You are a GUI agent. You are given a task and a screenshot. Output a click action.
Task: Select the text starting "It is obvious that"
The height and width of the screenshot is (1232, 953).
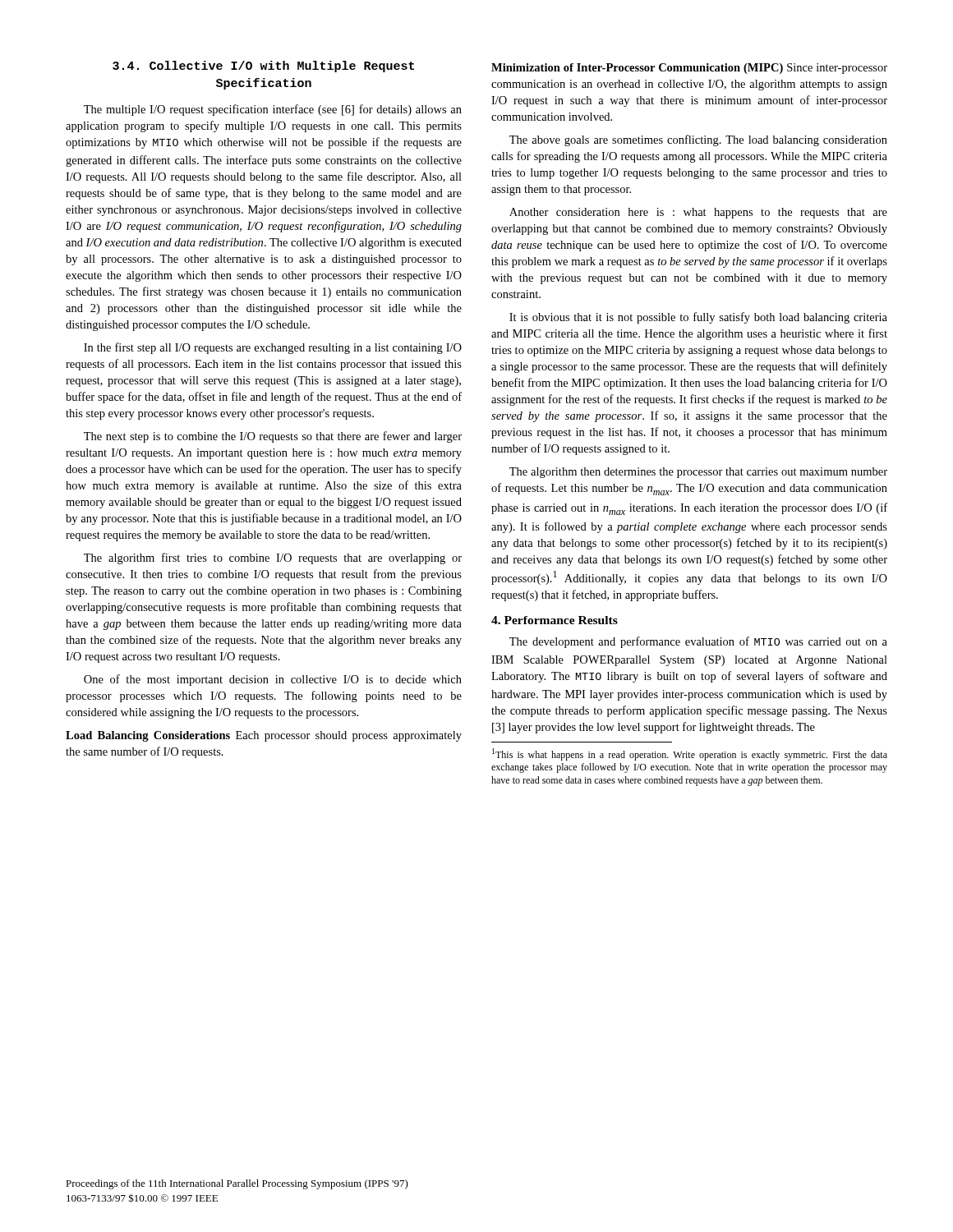point(689,383)
